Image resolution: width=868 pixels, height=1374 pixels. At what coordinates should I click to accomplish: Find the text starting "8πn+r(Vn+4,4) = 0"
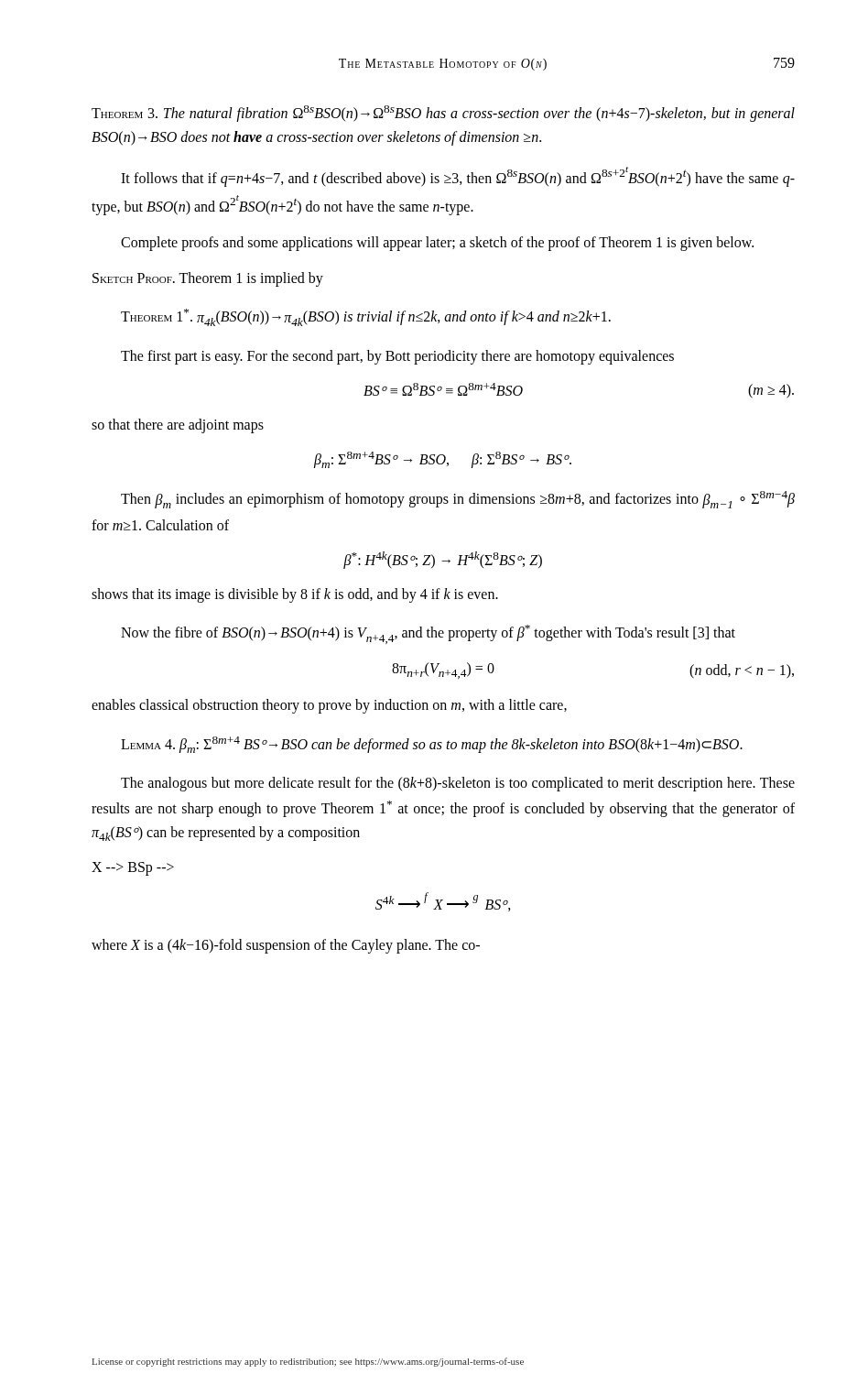coord(435,670)
